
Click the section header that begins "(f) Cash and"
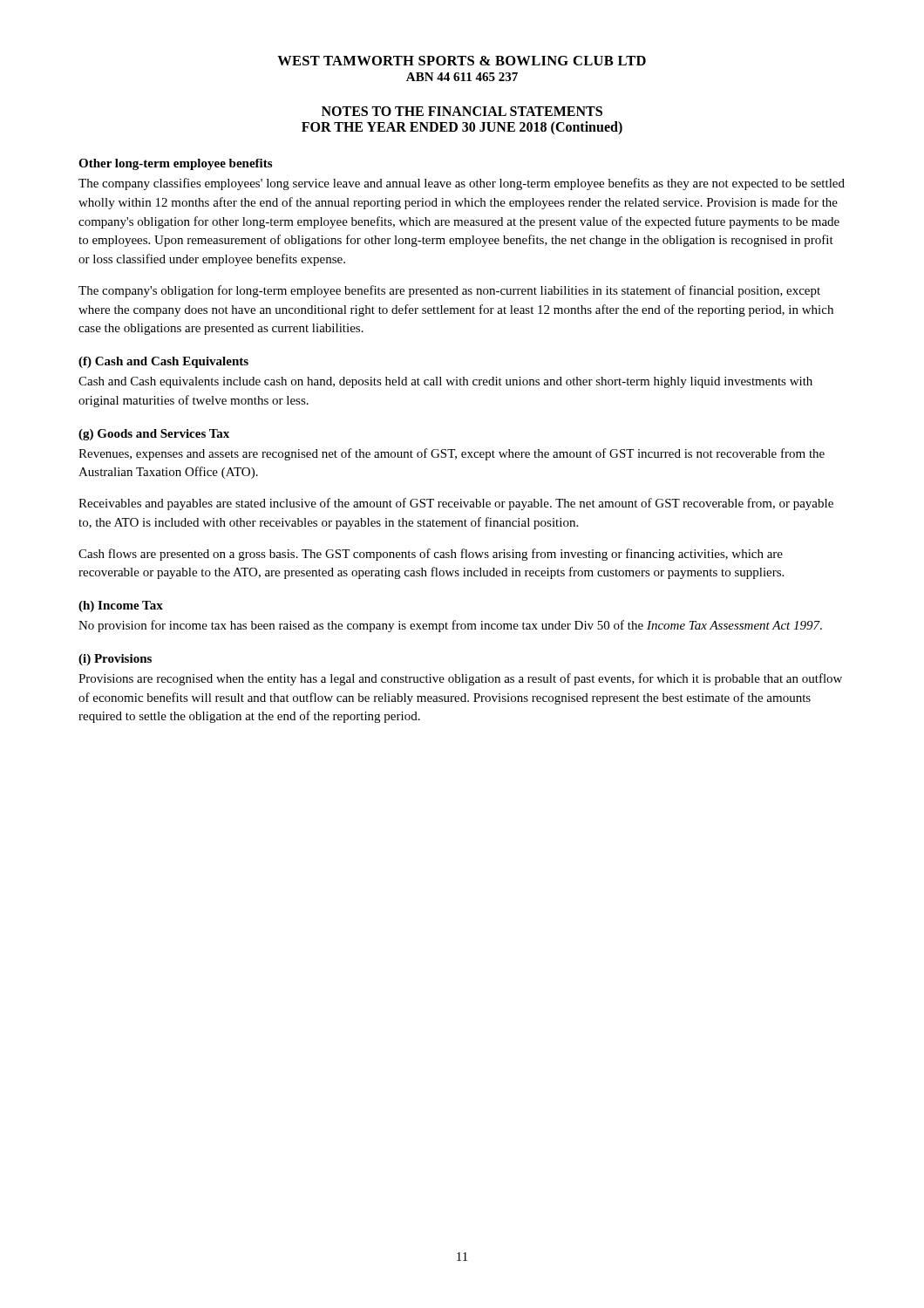(x=163, y=361)
